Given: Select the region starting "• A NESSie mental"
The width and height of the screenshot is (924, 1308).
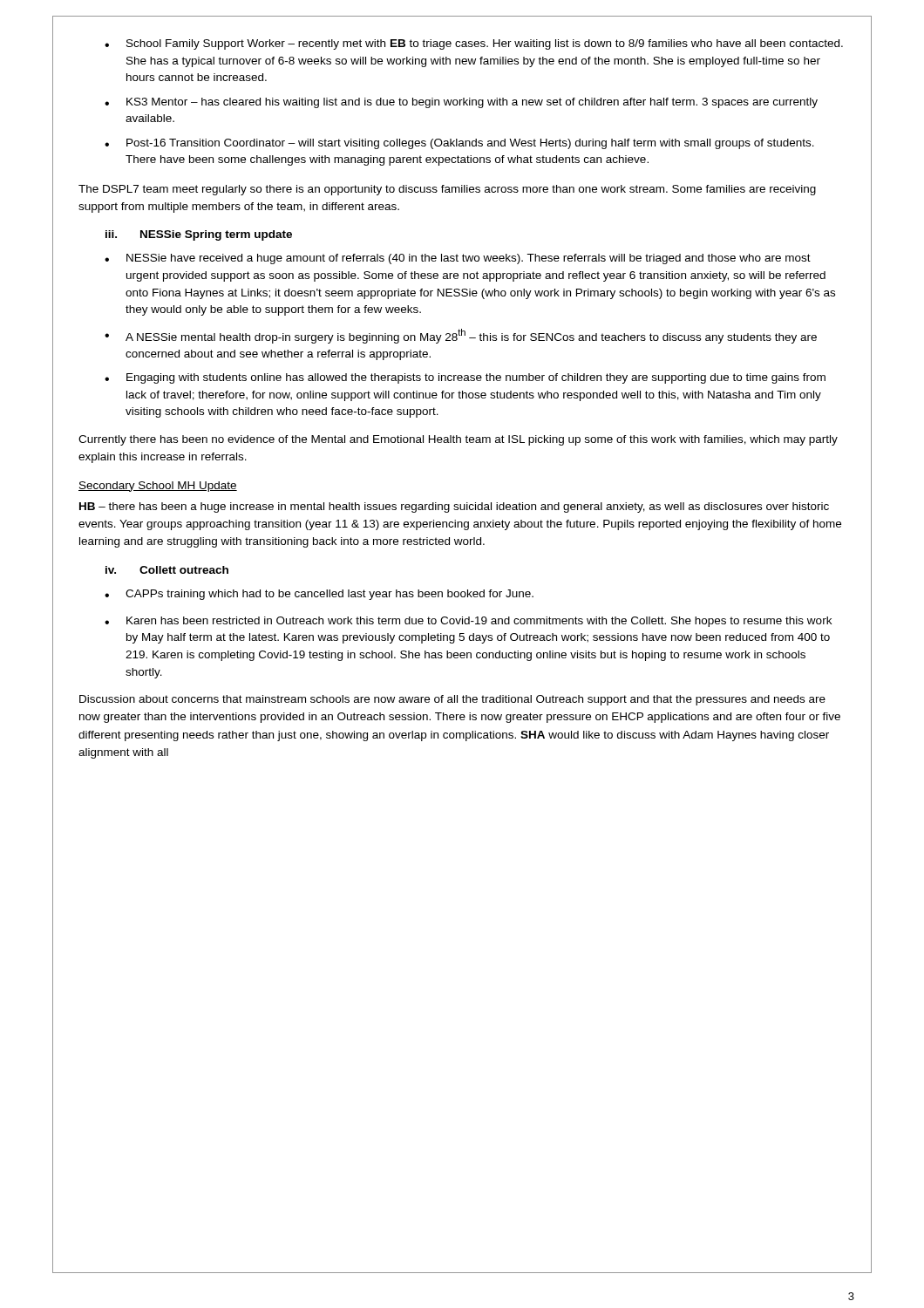Looking at the screenshot, I should pos(475,344).
